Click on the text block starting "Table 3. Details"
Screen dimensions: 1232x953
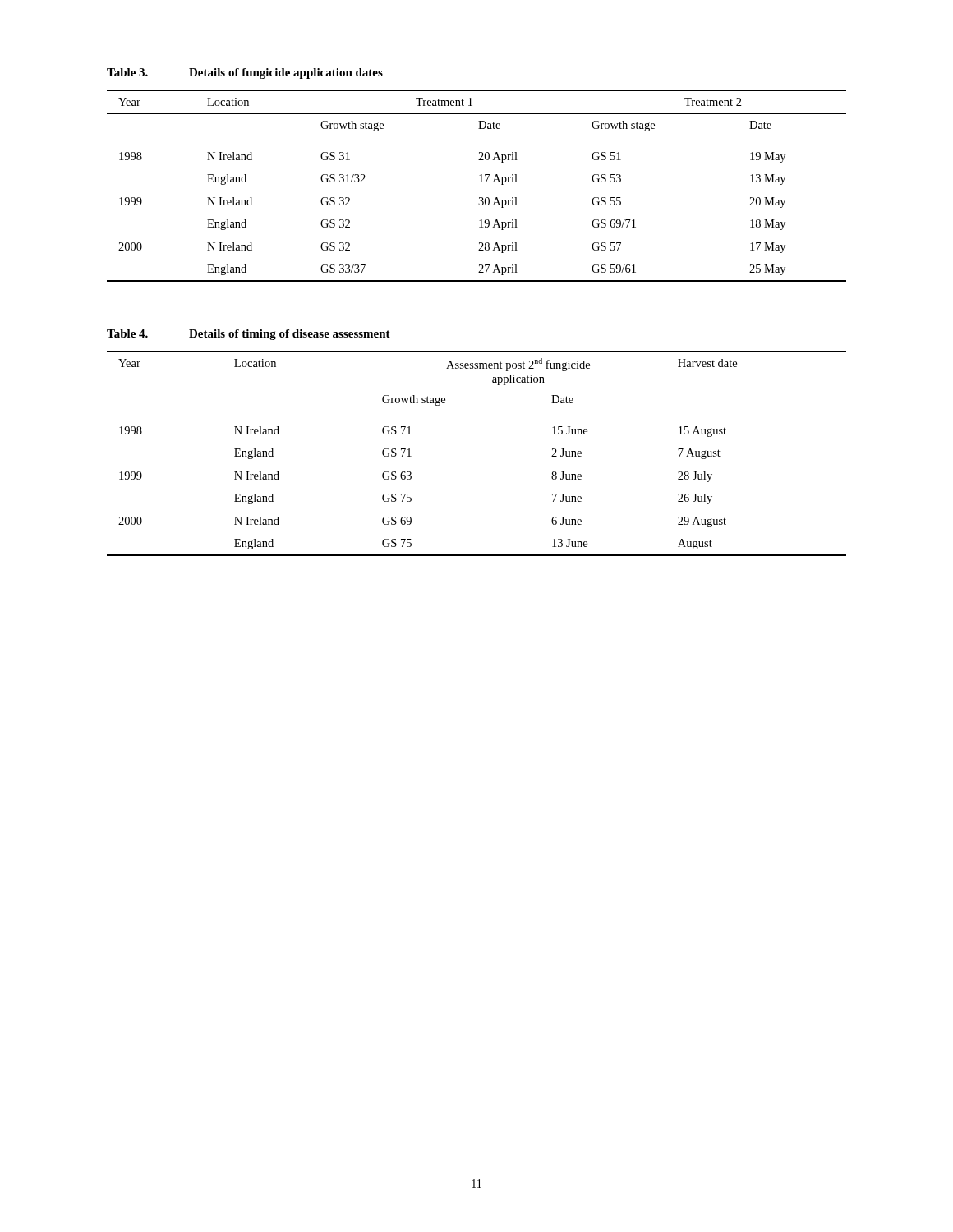(x=245, y=73)
